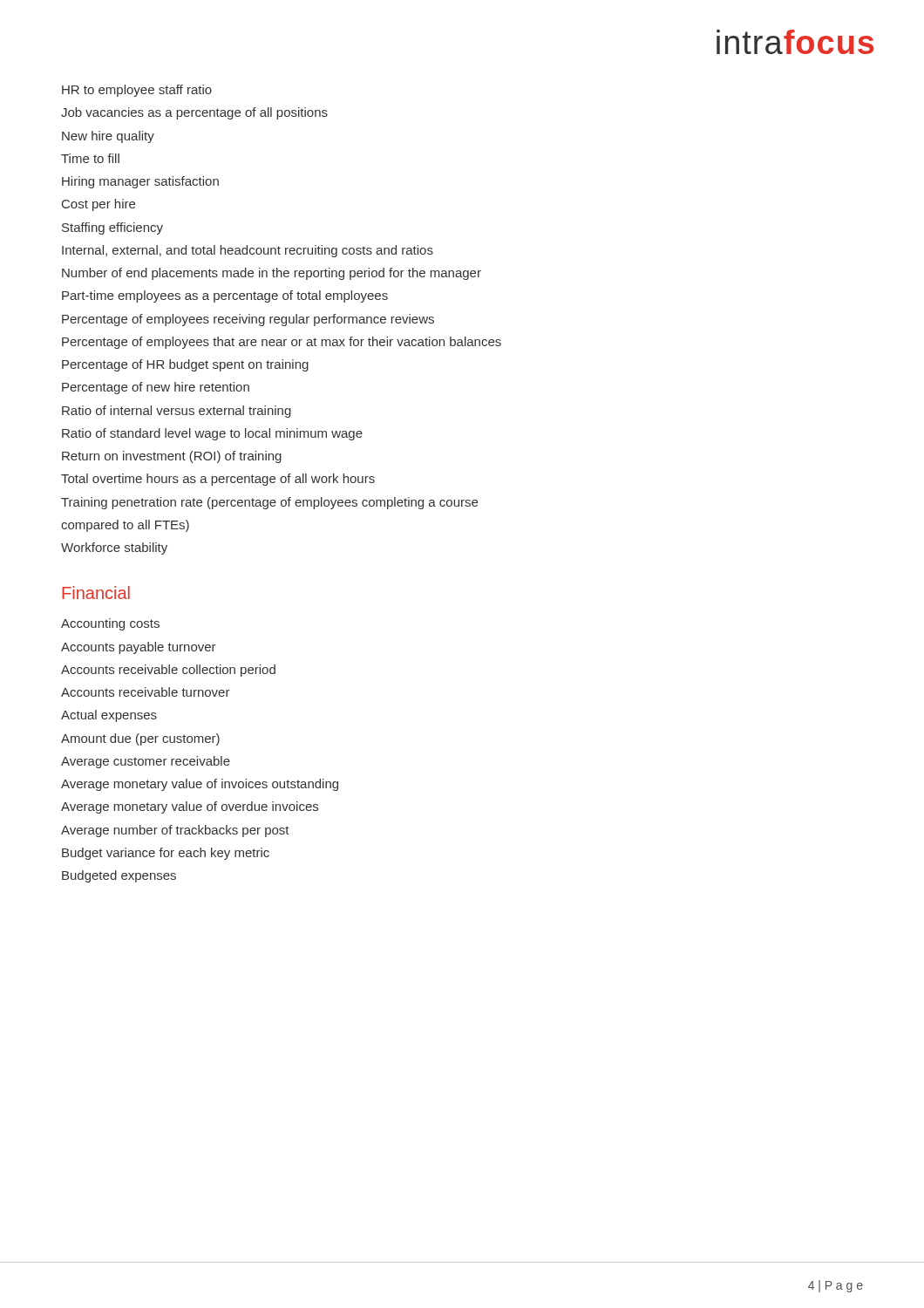Click on the list item with the text "Workforce stability"
The image size is (924, 1308).
pyautogui.click(x=114, y=547)
